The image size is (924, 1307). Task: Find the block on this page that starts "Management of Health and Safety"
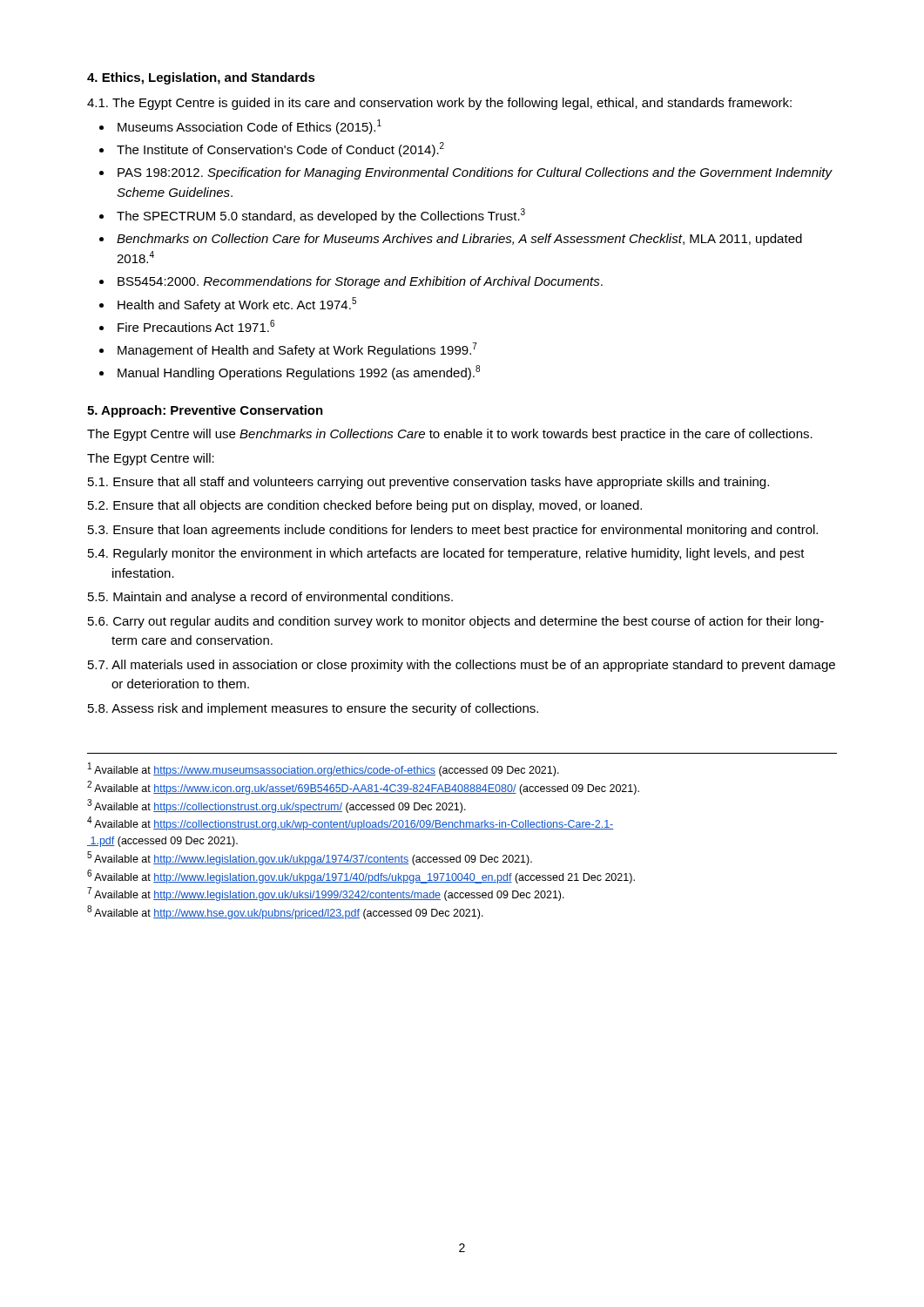pos(297,349)
